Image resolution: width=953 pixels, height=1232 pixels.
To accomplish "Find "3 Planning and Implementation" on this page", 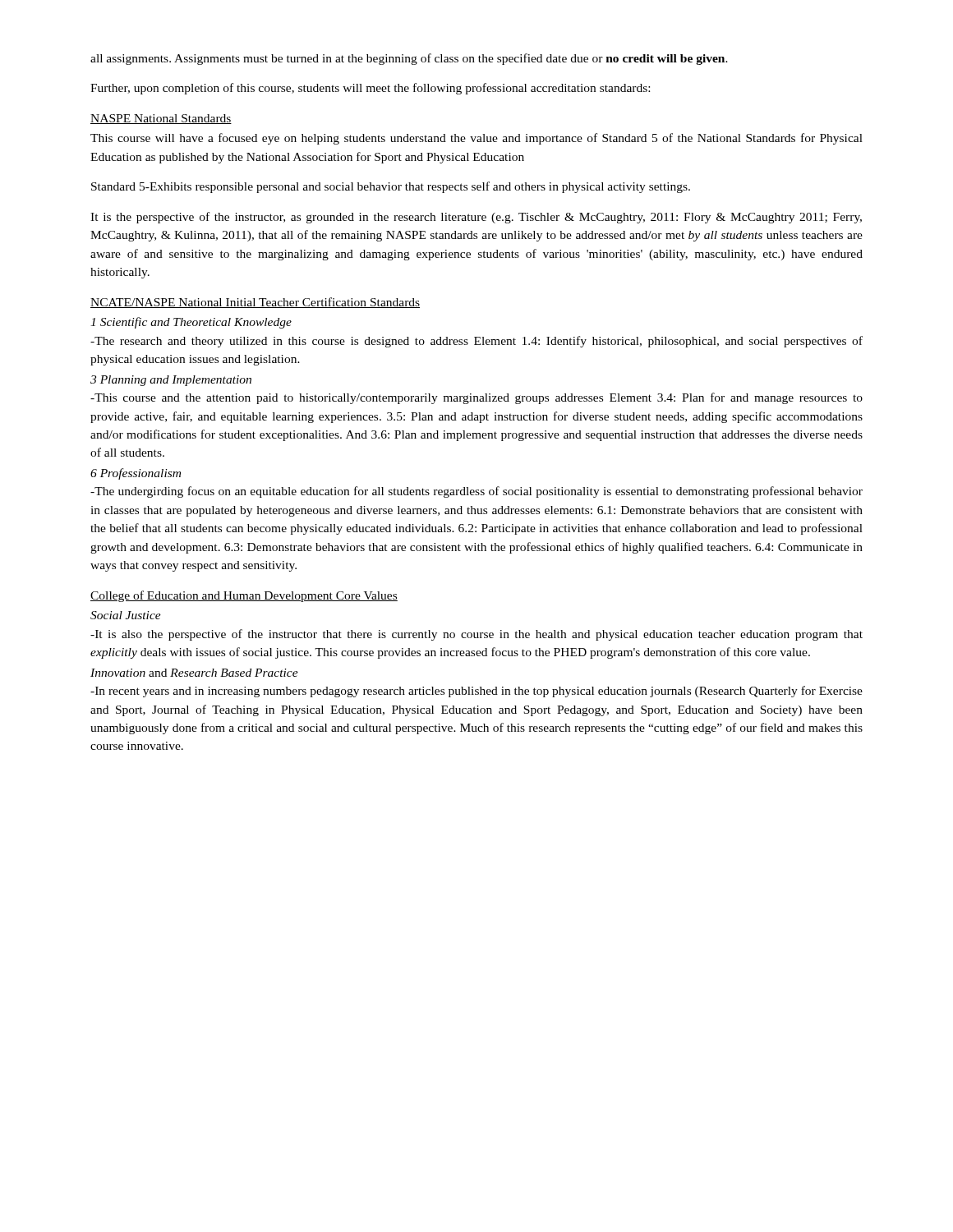I will pos(171,379).
